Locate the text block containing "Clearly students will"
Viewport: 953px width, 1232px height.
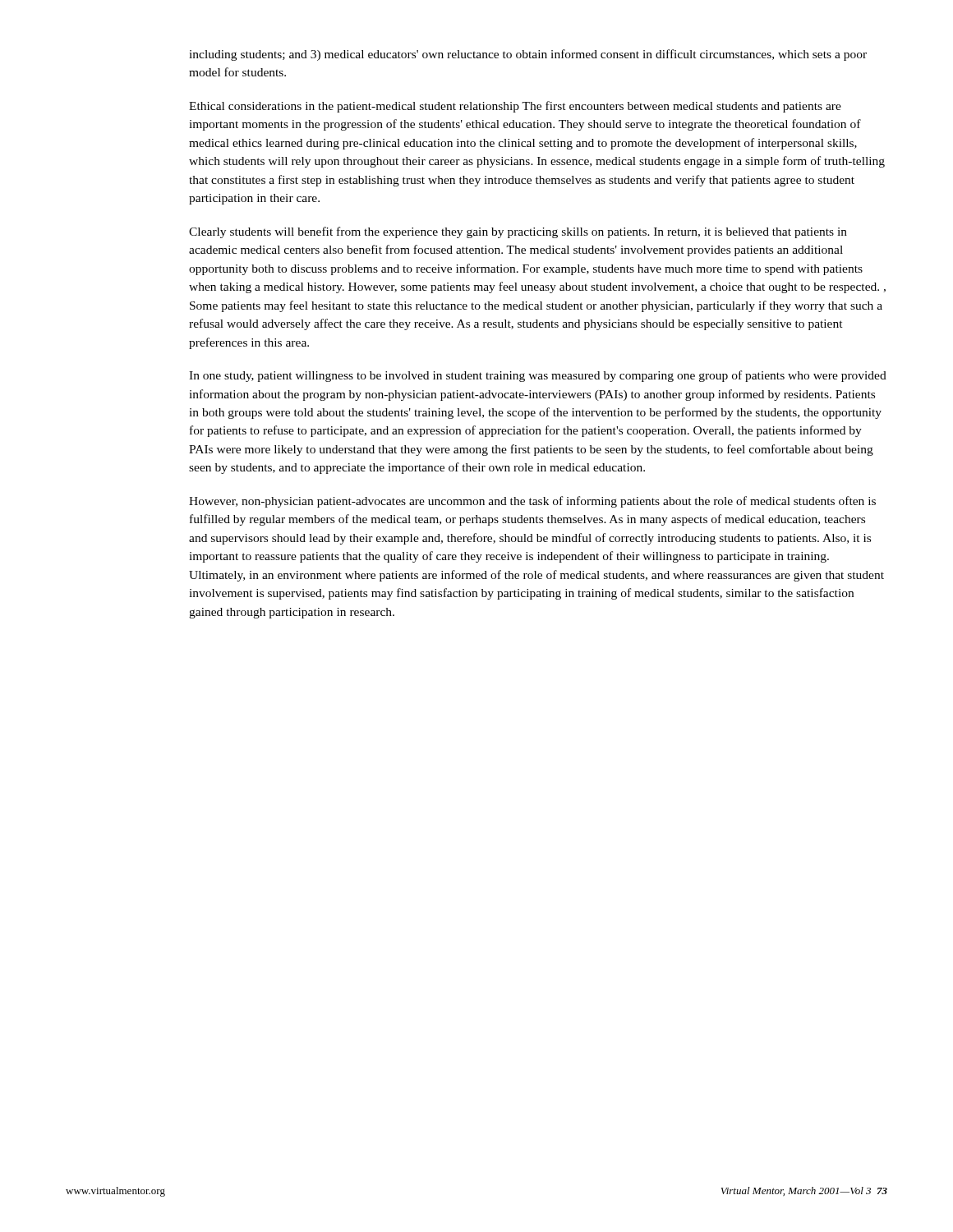[x=538, y=286]
